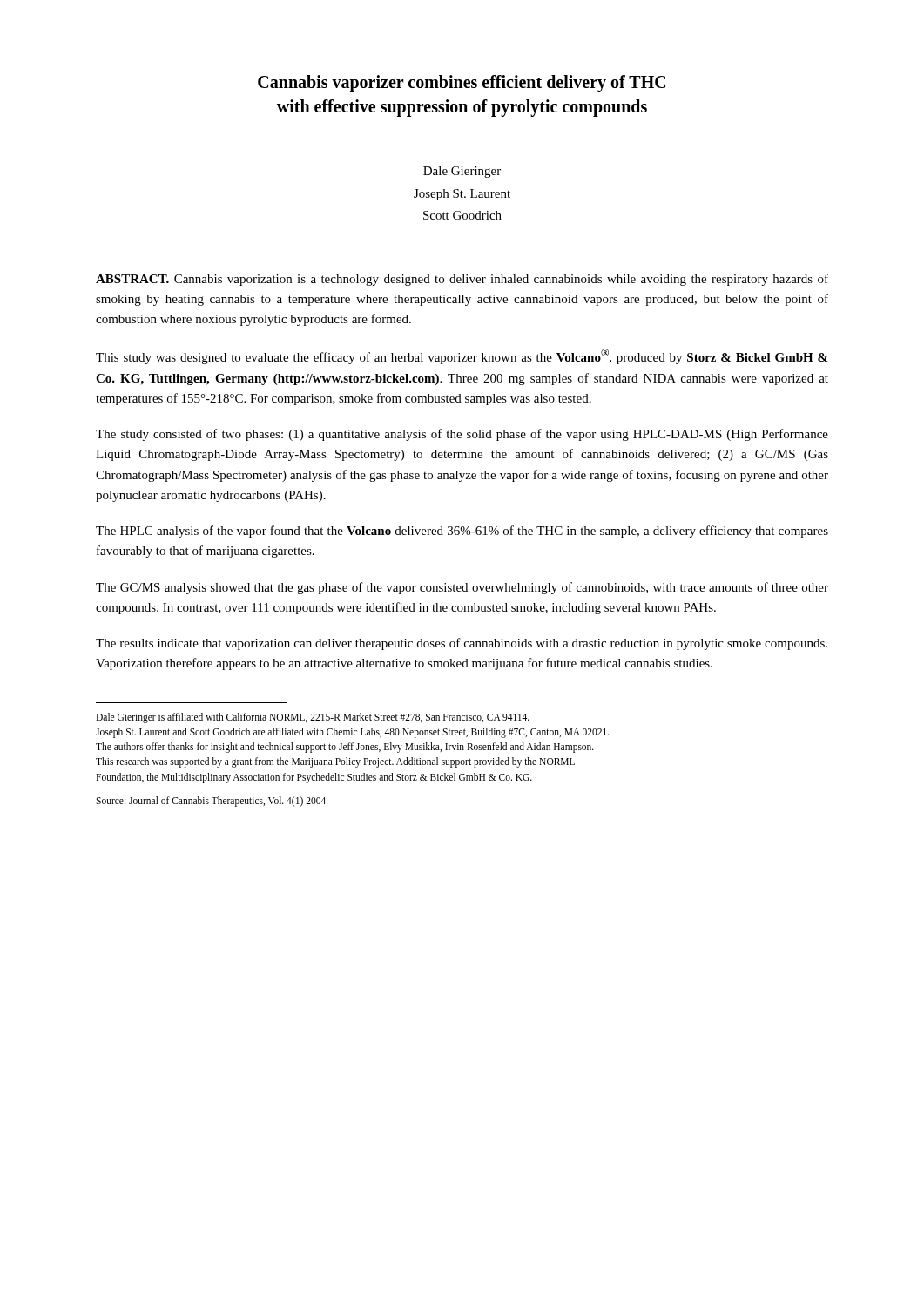Point to the element starting "Source: Journal of Cannabis Therapeutics, Vol. 4(1)"
This screenshot has height=1307, width=924.
pyautogui.click(x=211, y=801)
